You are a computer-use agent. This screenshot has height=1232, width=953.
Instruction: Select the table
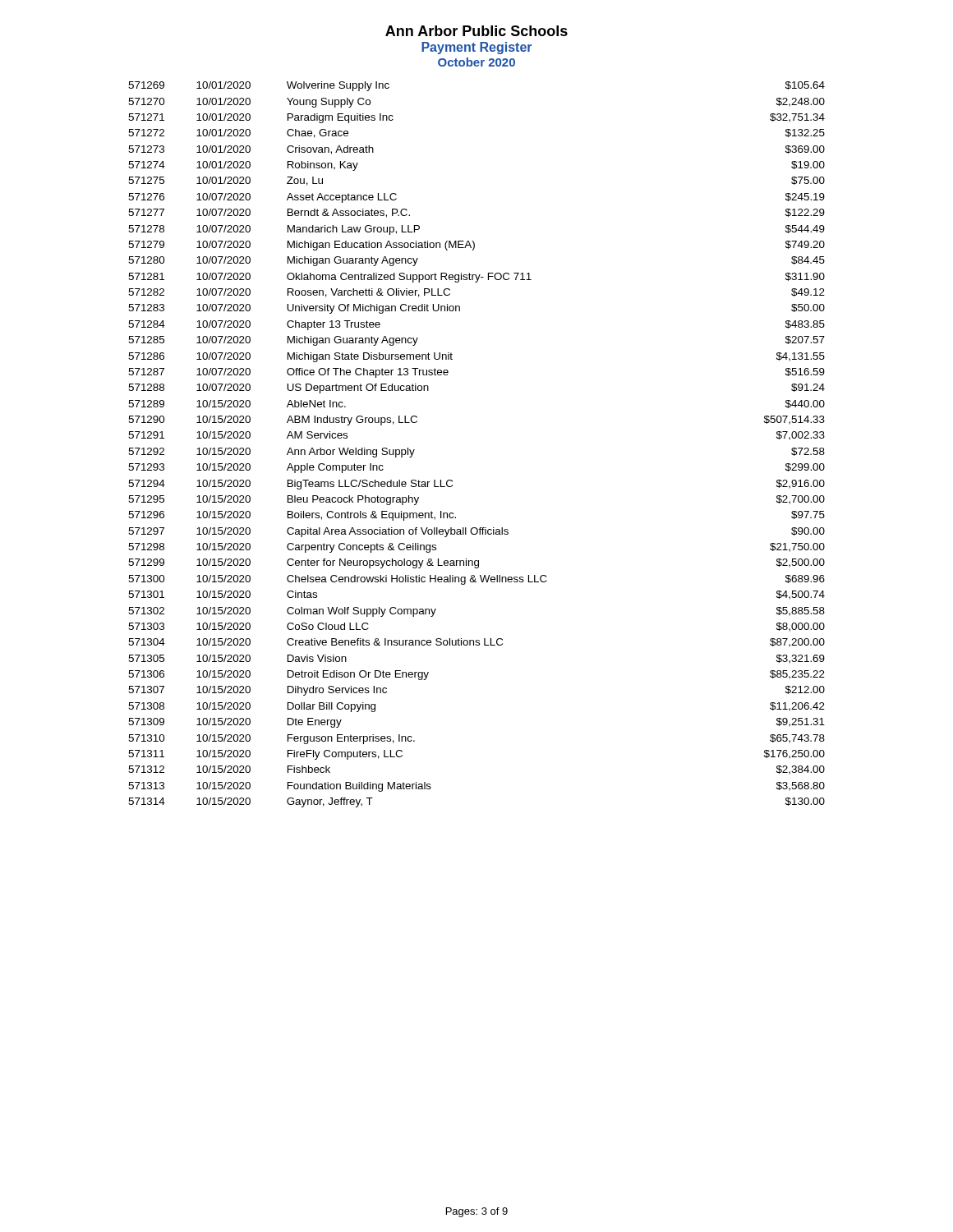(x=476, y=443)
